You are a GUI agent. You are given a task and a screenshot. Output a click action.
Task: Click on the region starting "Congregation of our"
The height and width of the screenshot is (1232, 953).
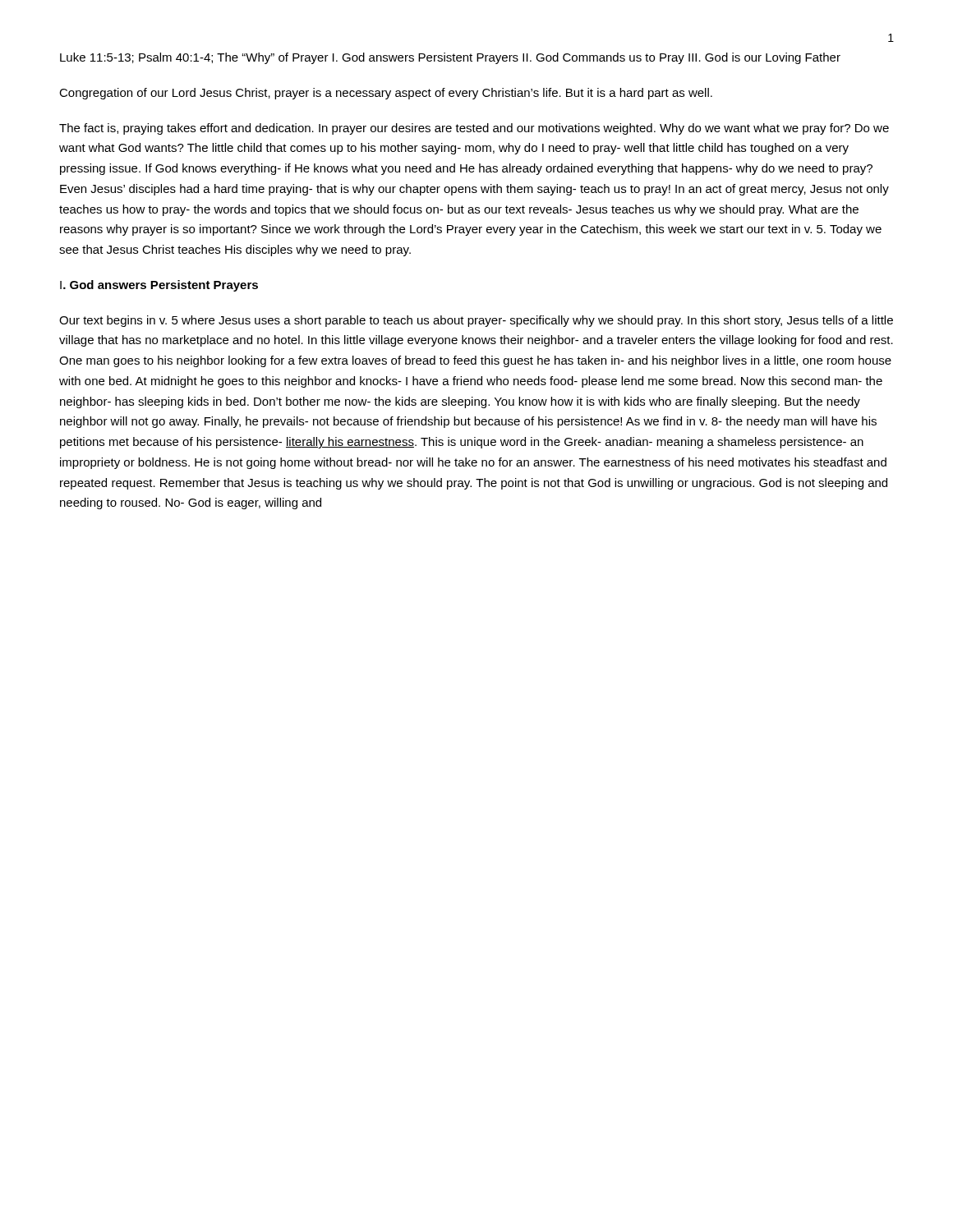click(476, 93)
